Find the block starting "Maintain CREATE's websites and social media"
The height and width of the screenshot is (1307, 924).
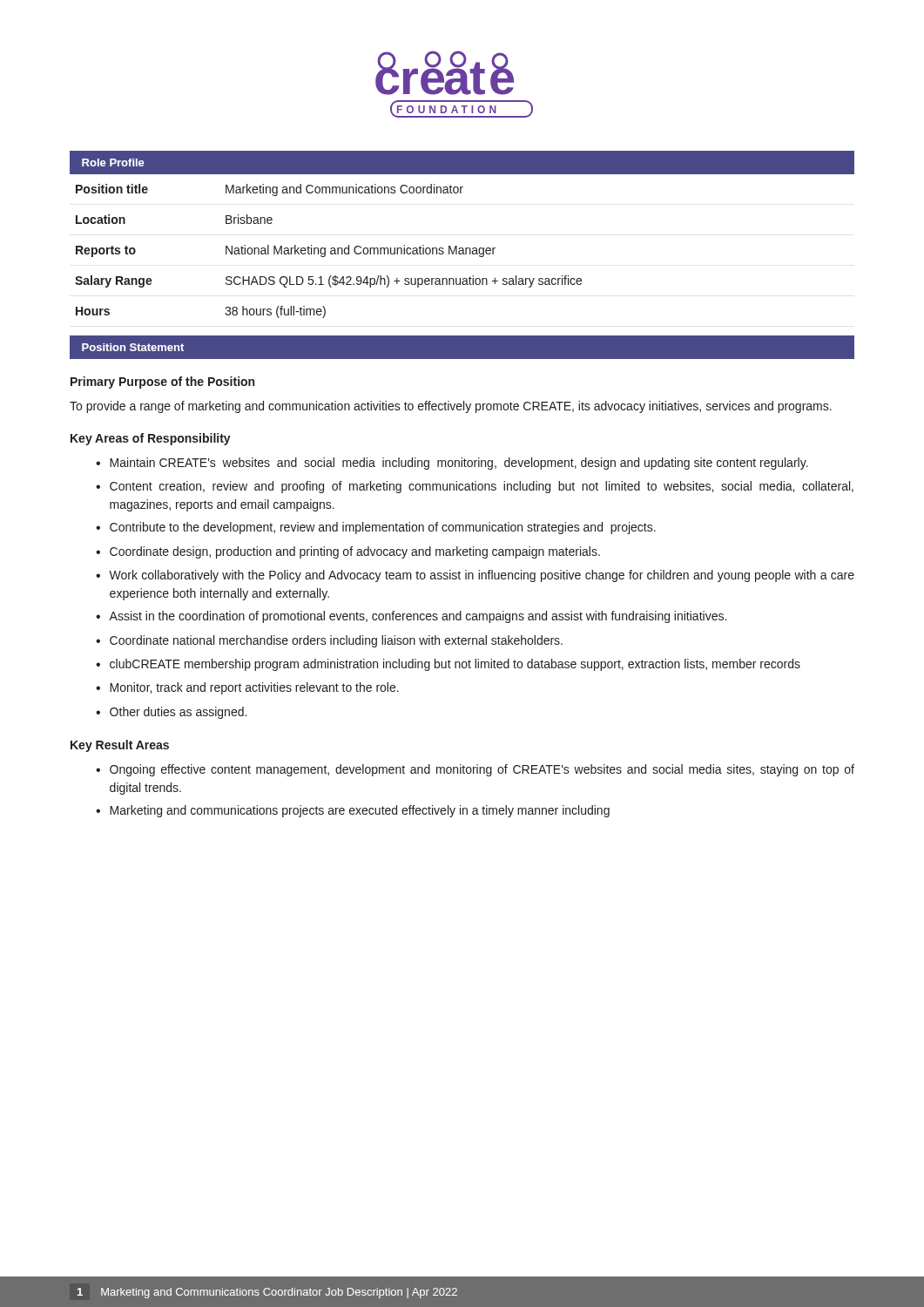click(482, 463)
